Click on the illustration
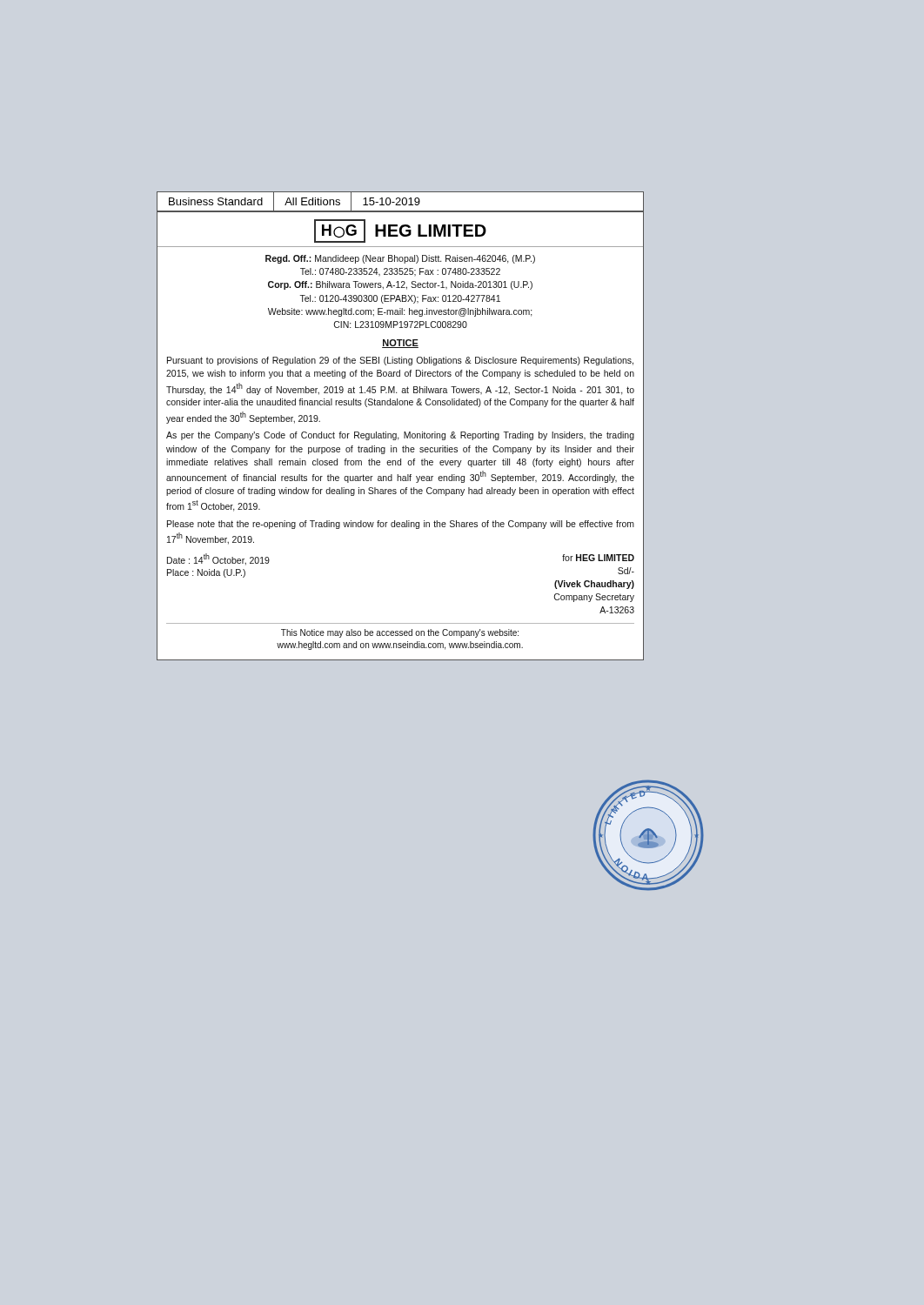Viewport: 924px width, 1305px height. pyautogui.click(x=648, y=835)
